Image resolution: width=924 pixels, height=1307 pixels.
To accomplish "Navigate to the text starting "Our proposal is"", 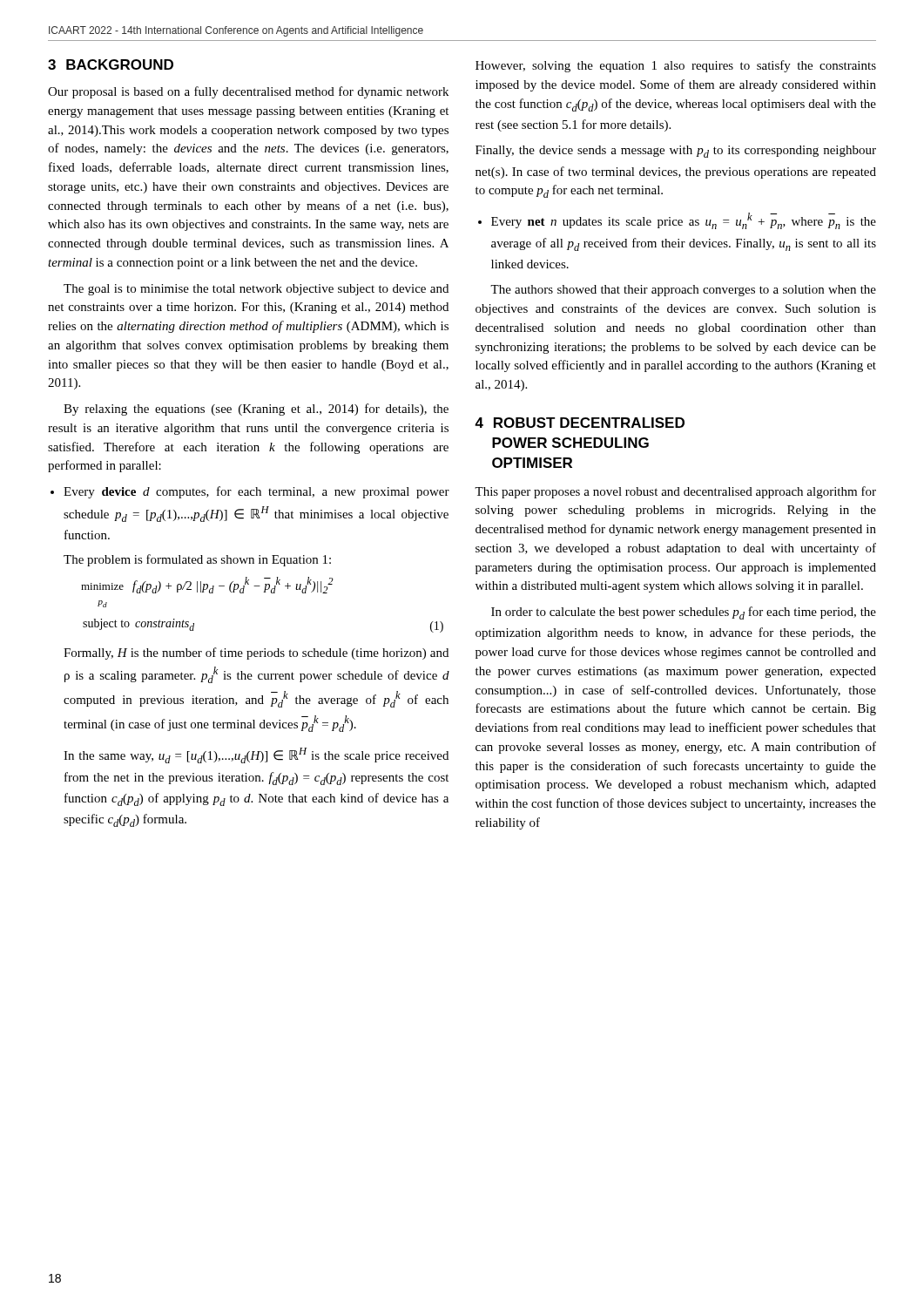I will [x=248, y=177].
